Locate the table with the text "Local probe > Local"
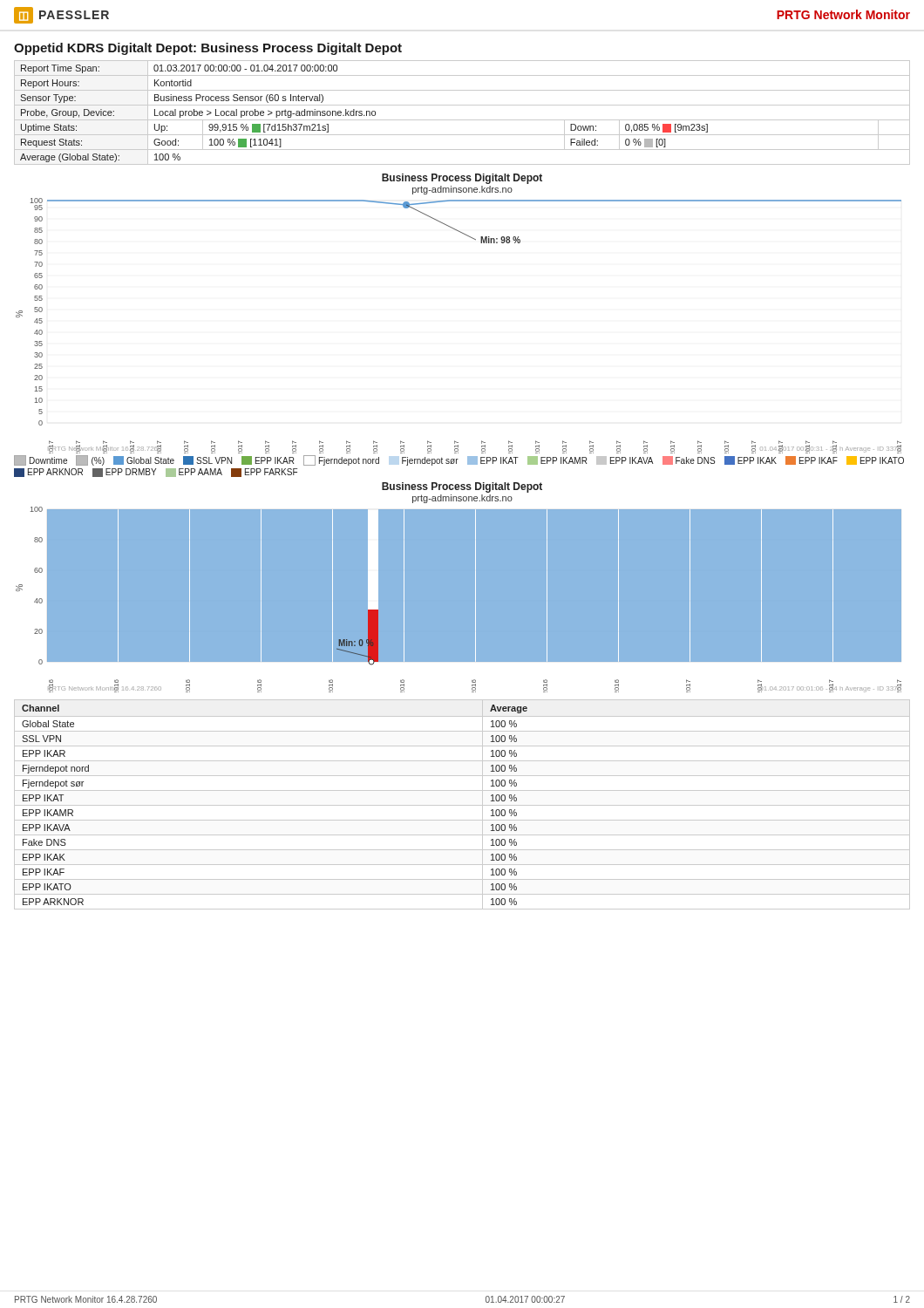This screenshot has height=1308, width=924. click(462, 113)
